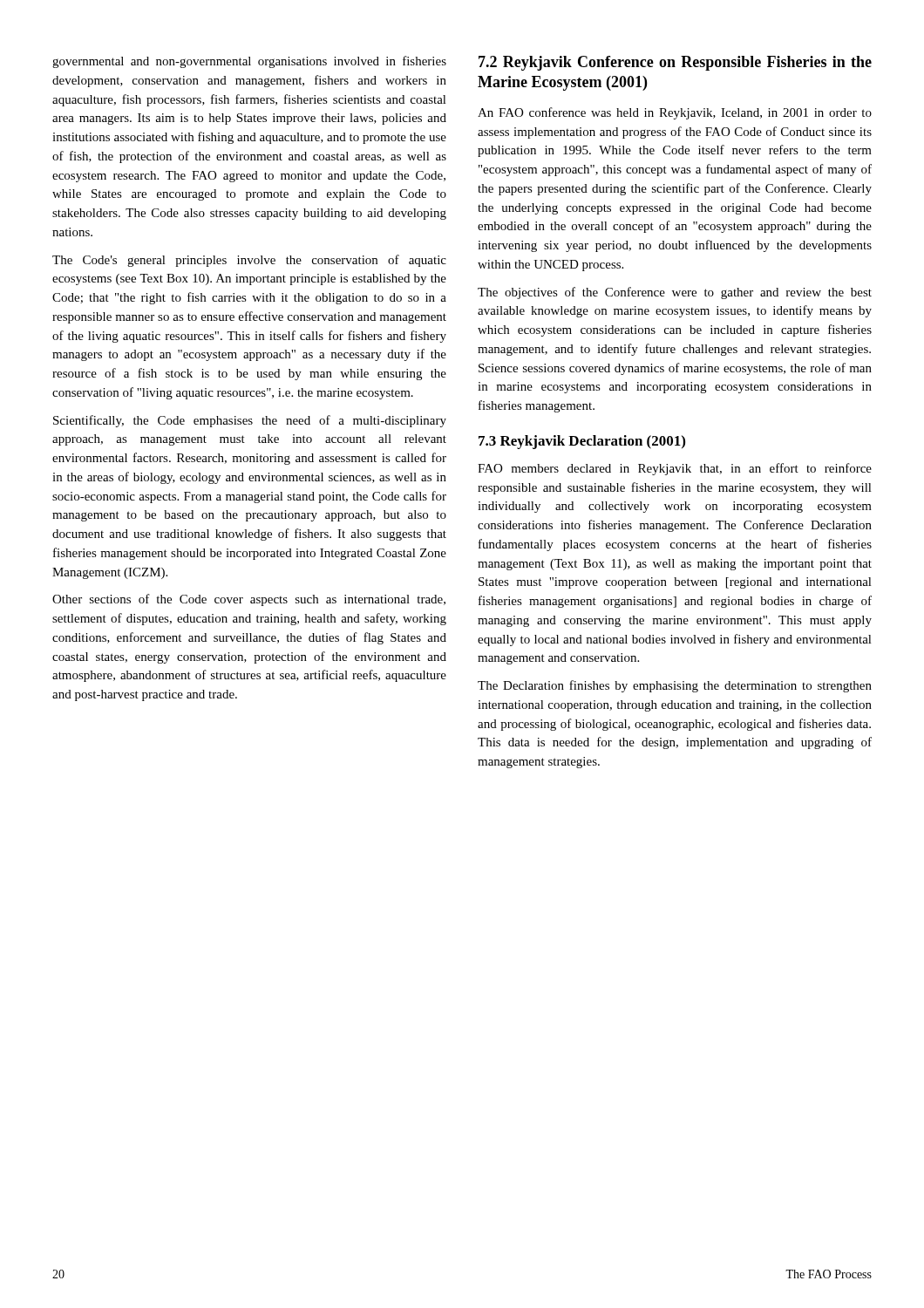Locate the text block containing "Scientifically, the Code emphasises the need of"
Image resolution: width=924 pixels, height=1308 pixels.
pos(249,496)
